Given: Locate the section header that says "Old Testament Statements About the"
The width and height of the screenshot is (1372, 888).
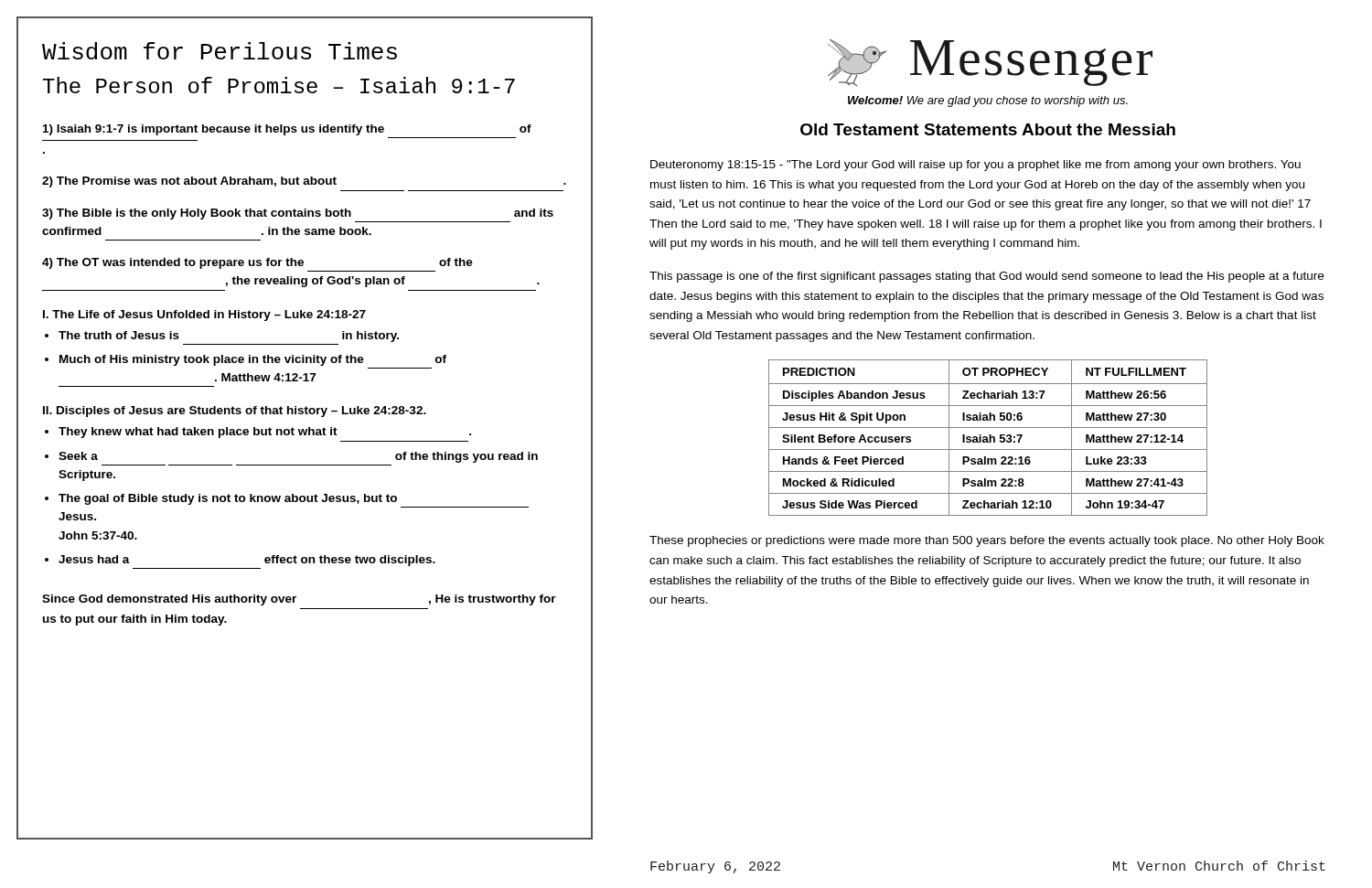Looking at the screenshot, I should pyautogui.click(x=988, y=129).
